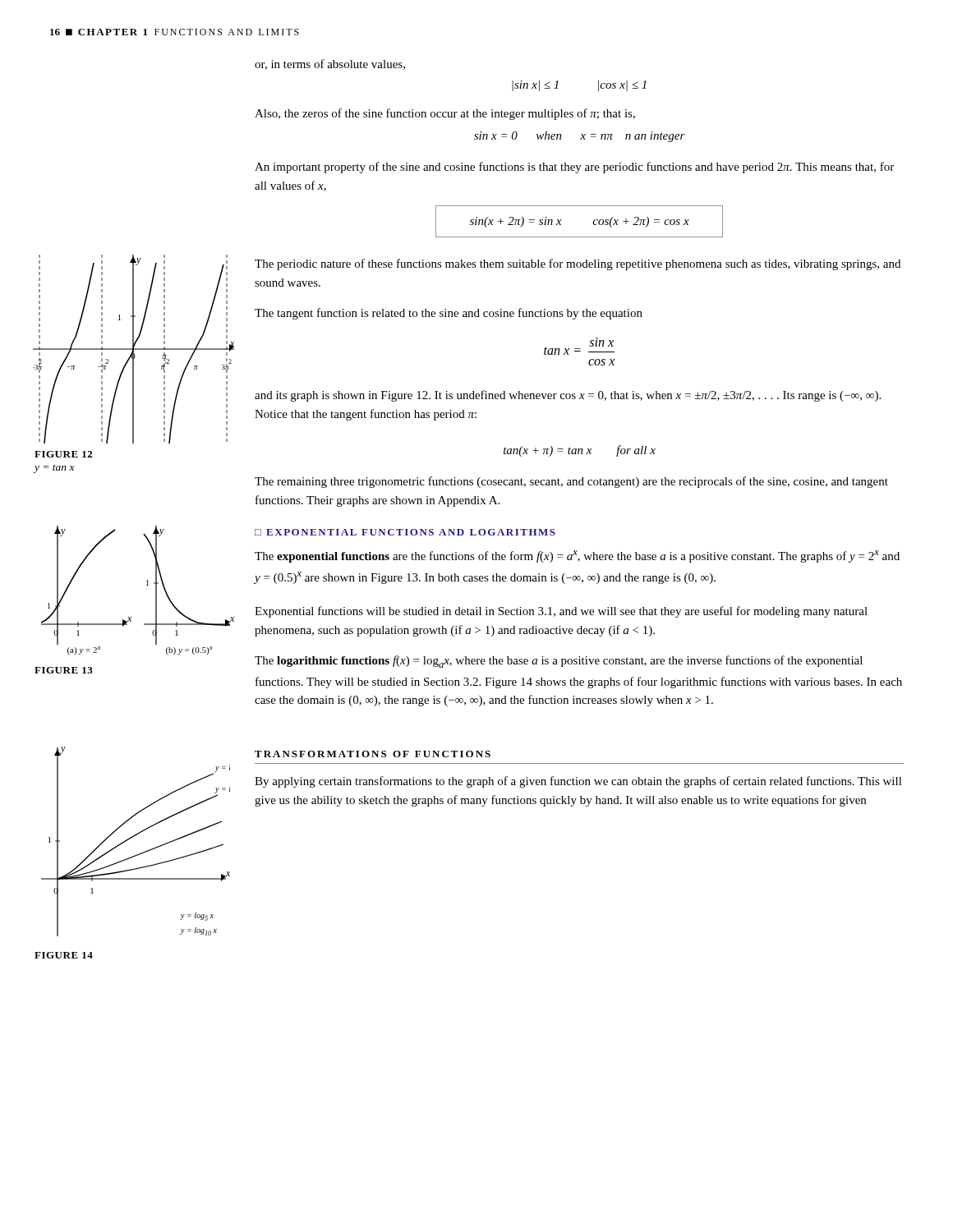Viewport: 953px width, 1232px height.
Task: Locate the region starting "By applying certain transformations to the graph"
Action: [x=578, y=790]
